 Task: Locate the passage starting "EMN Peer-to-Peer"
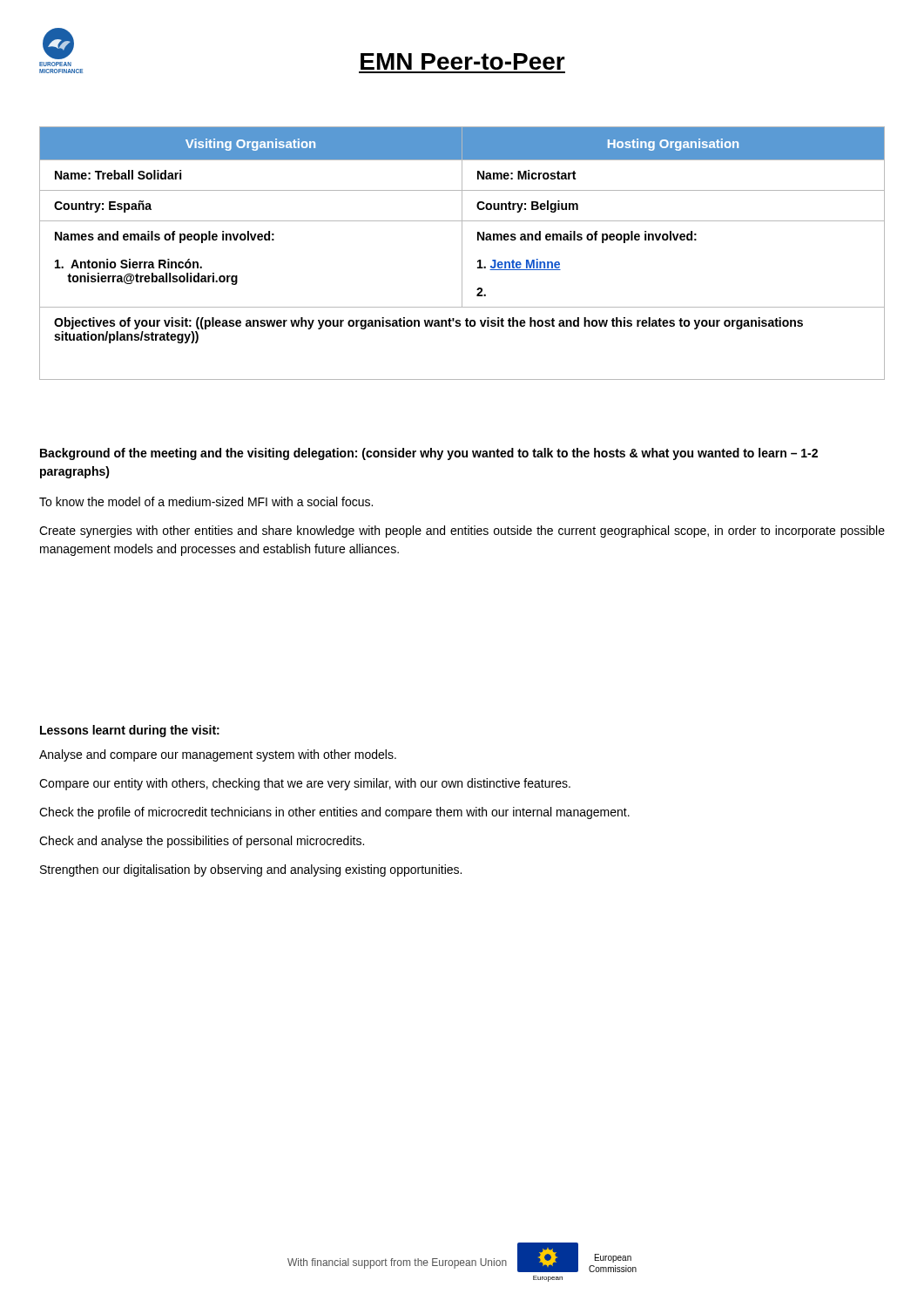462,62
